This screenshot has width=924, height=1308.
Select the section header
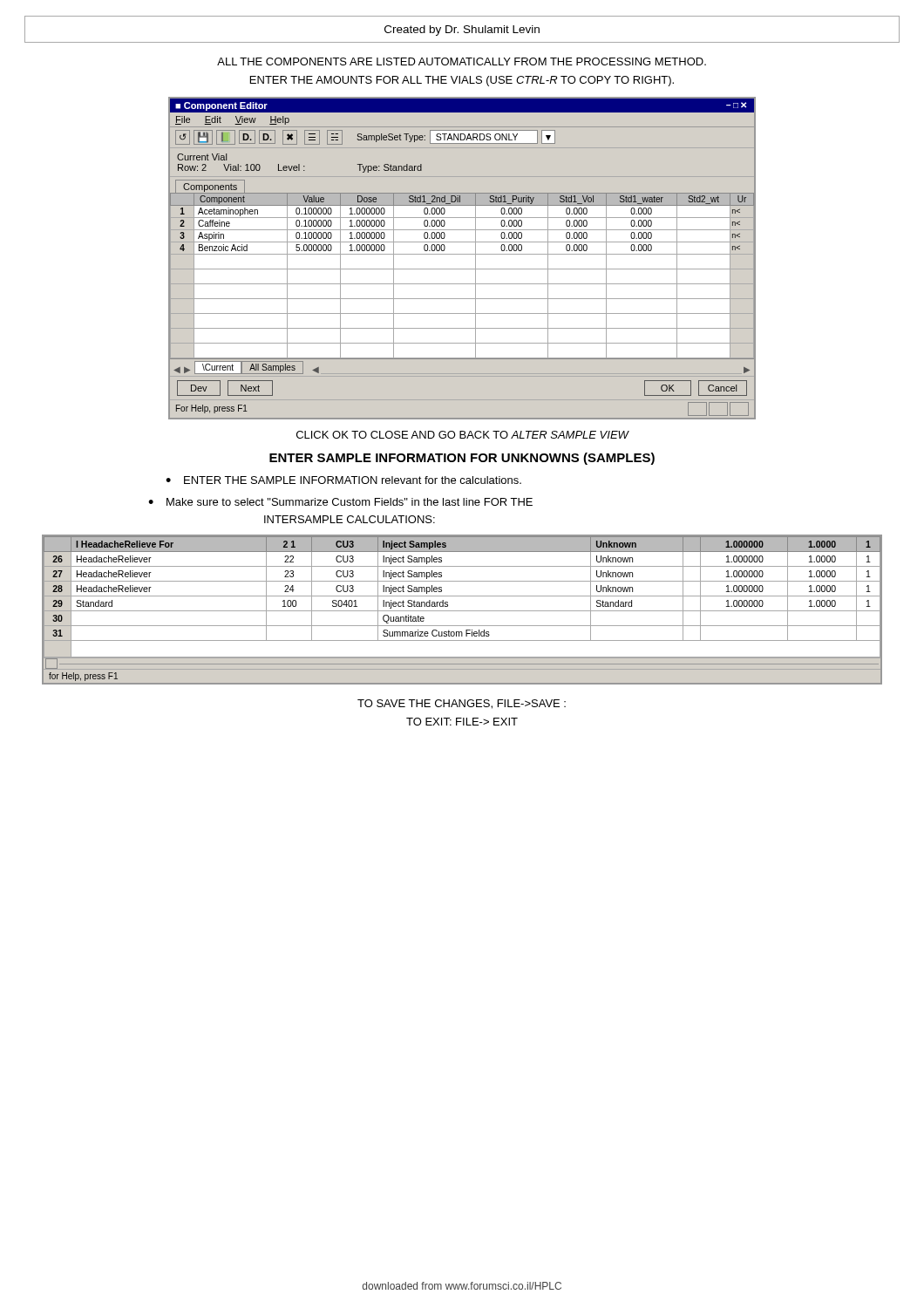462,457
